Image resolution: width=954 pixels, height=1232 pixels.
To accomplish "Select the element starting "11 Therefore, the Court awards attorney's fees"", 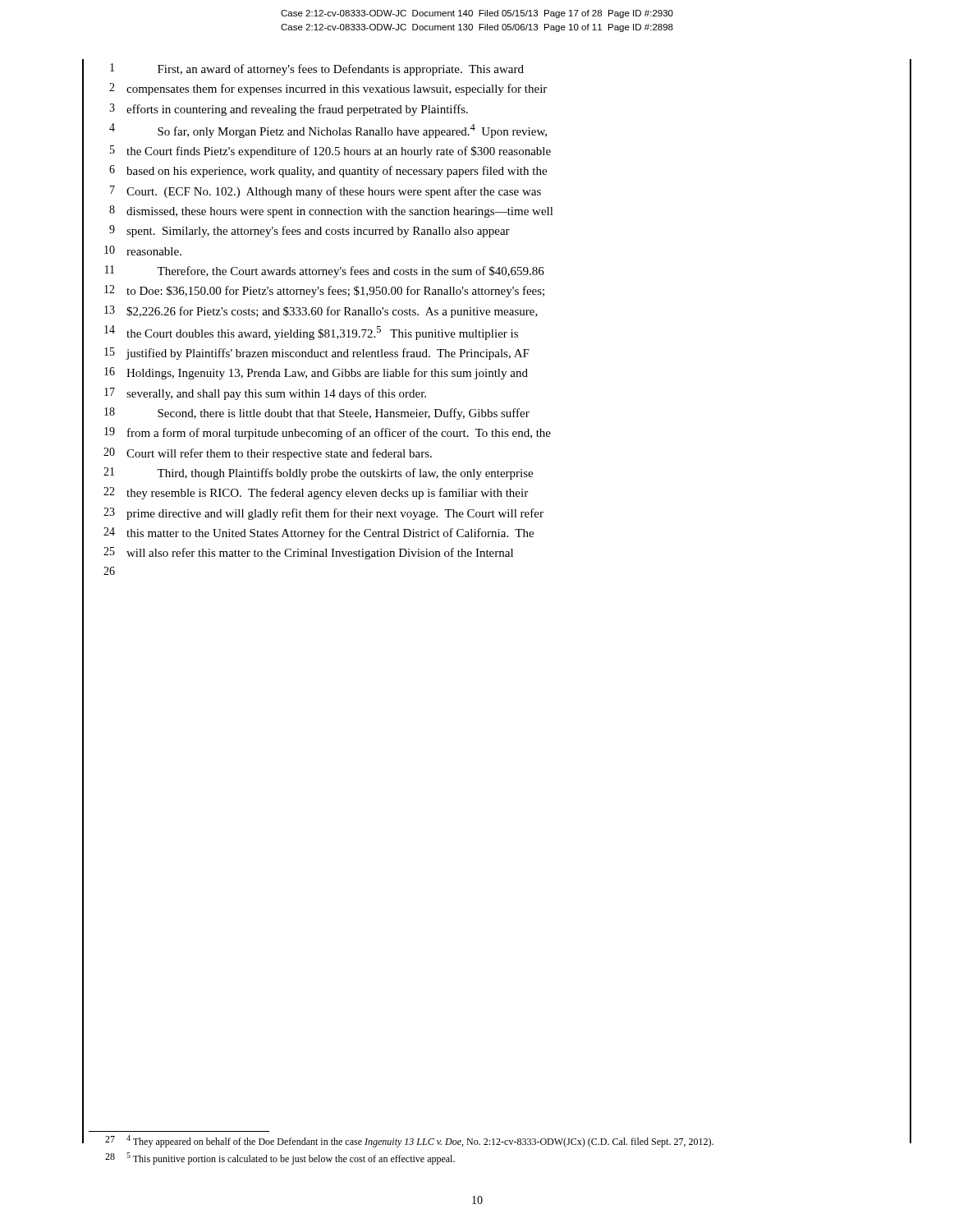I will pos(497,332).
